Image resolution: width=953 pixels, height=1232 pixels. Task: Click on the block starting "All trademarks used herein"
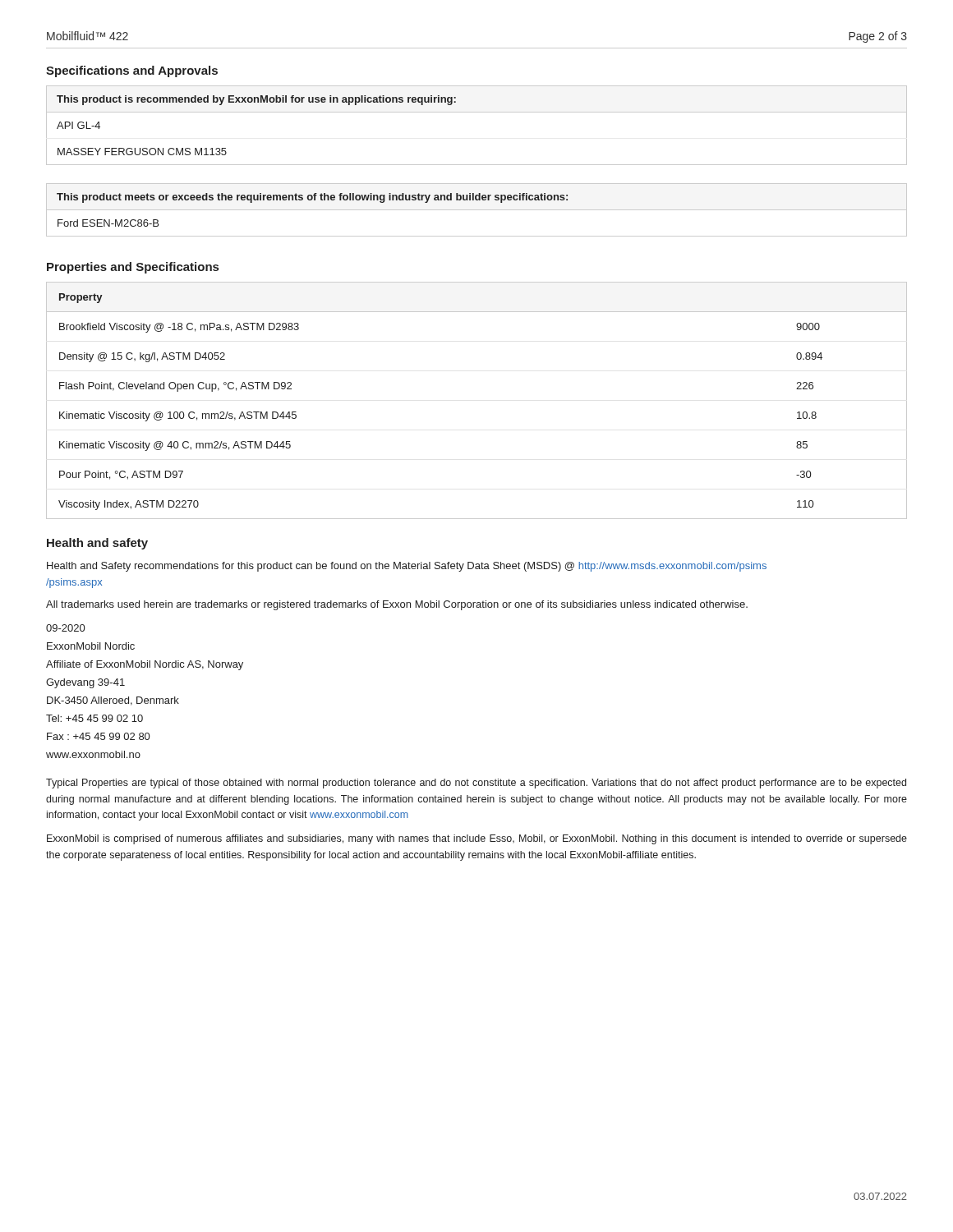pyautogui.click(x=397, y=604)
